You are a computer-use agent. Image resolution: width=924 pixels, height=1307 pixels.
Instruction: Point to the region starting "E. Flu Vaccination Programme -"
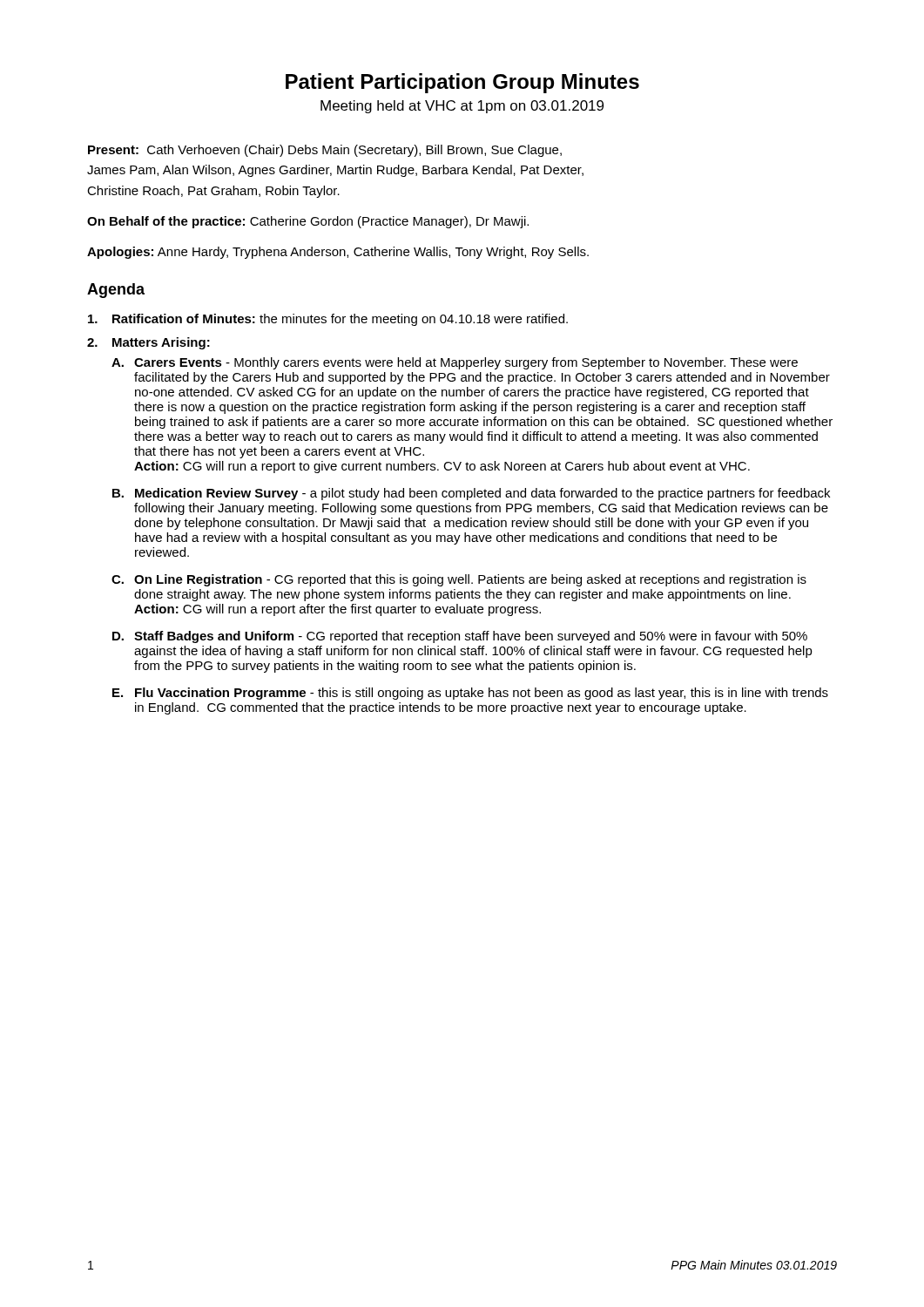[x=474, y=700]
